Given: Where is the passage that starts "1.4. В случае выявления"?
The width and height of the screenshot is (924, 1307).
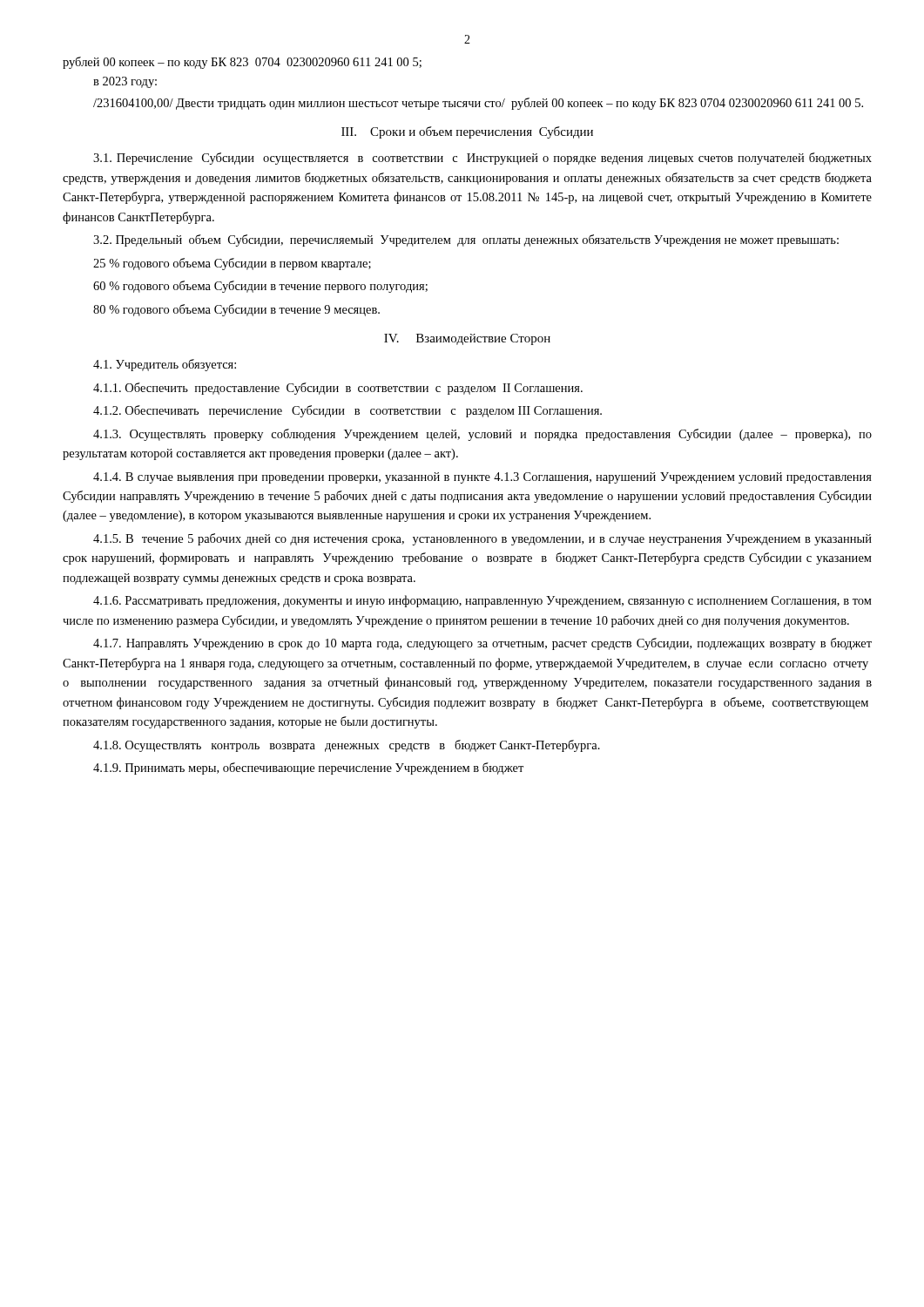Looking at the screenshot, I should point(467,496).
